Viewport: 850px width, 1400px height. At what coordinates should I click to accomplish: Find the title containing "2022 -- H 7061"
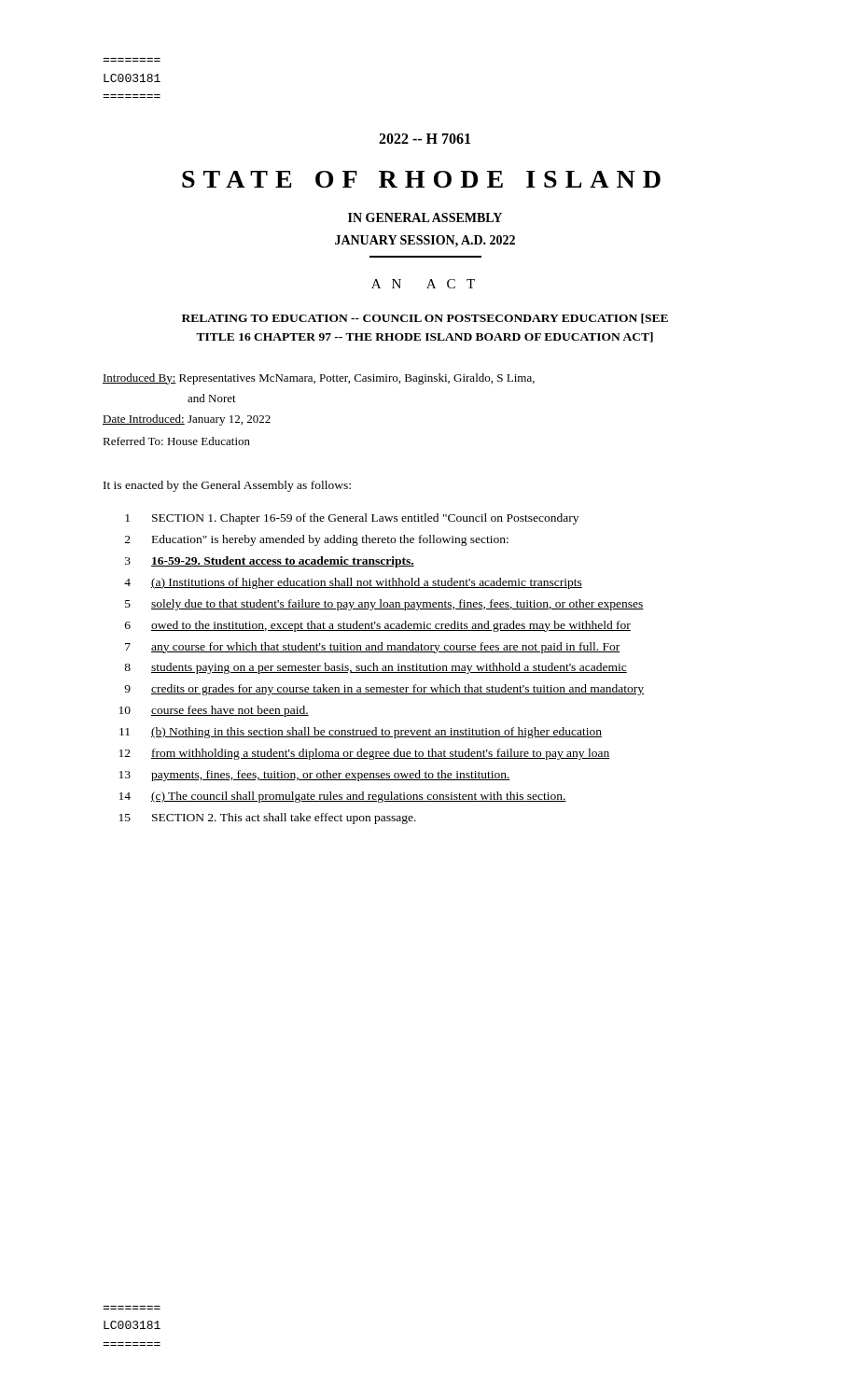point(425,139)
